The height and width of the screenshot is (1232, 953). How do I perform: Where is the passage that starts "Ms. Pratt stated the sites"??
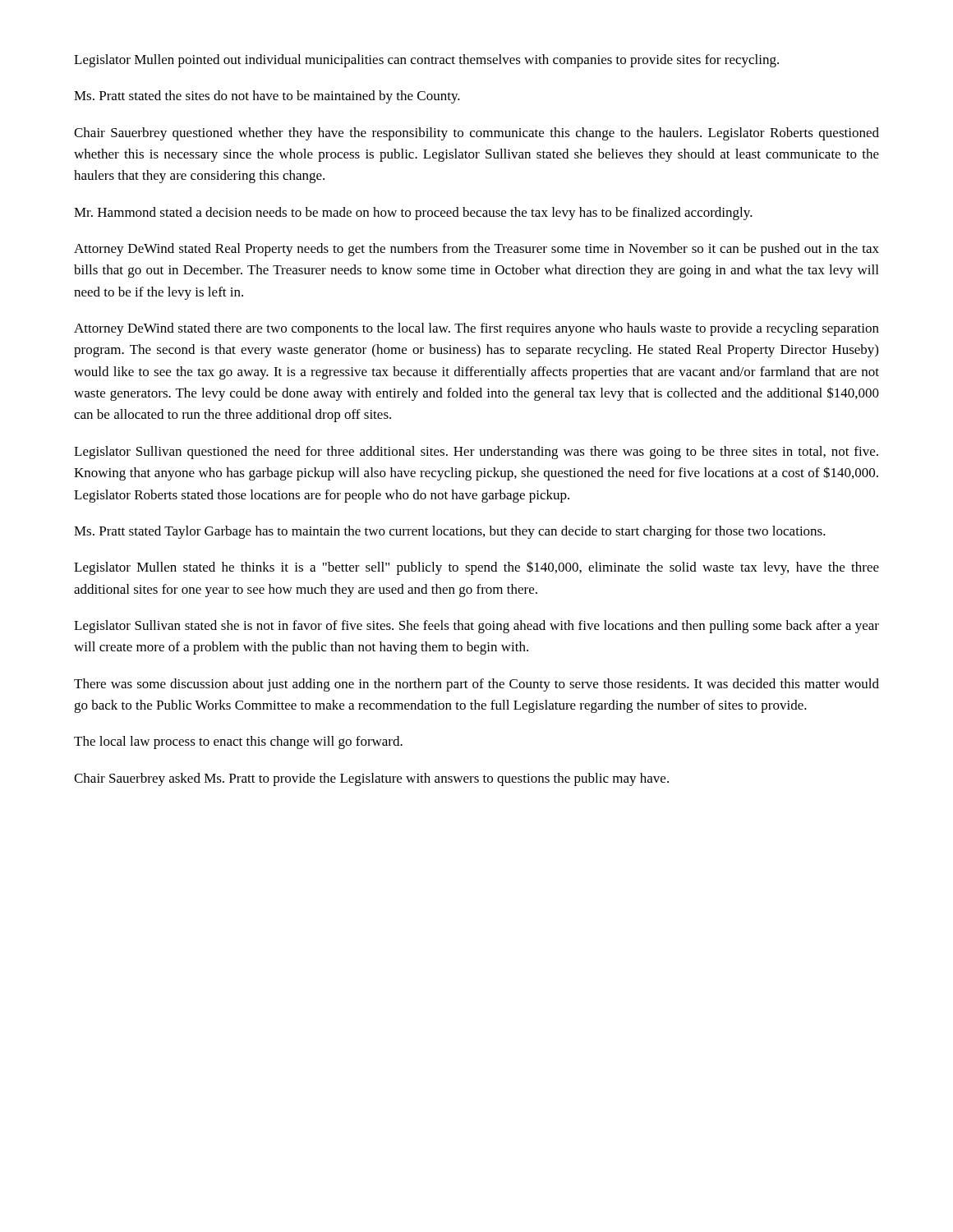click(267, 96)
